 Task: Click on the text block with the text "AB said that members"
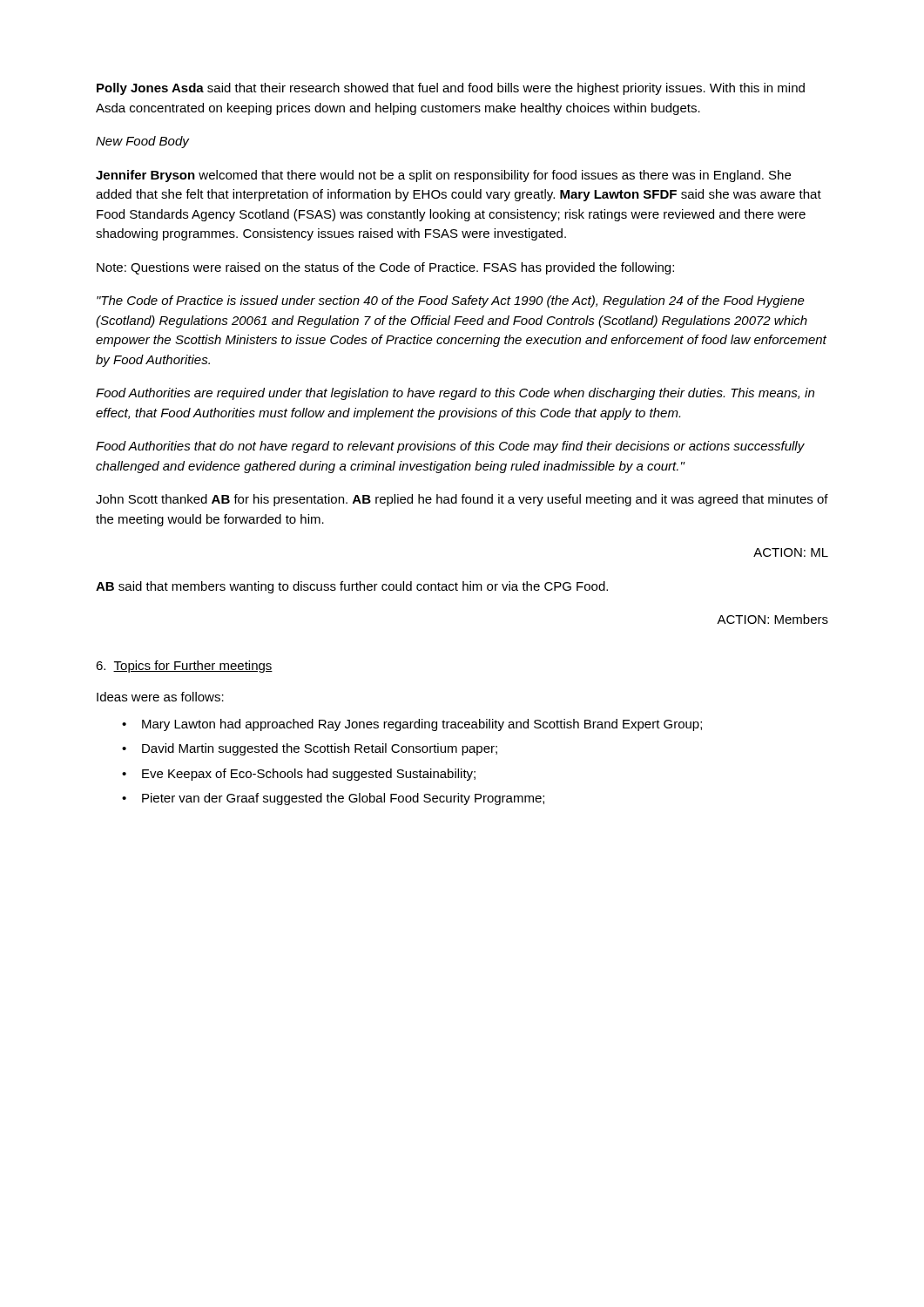[462, 586]
